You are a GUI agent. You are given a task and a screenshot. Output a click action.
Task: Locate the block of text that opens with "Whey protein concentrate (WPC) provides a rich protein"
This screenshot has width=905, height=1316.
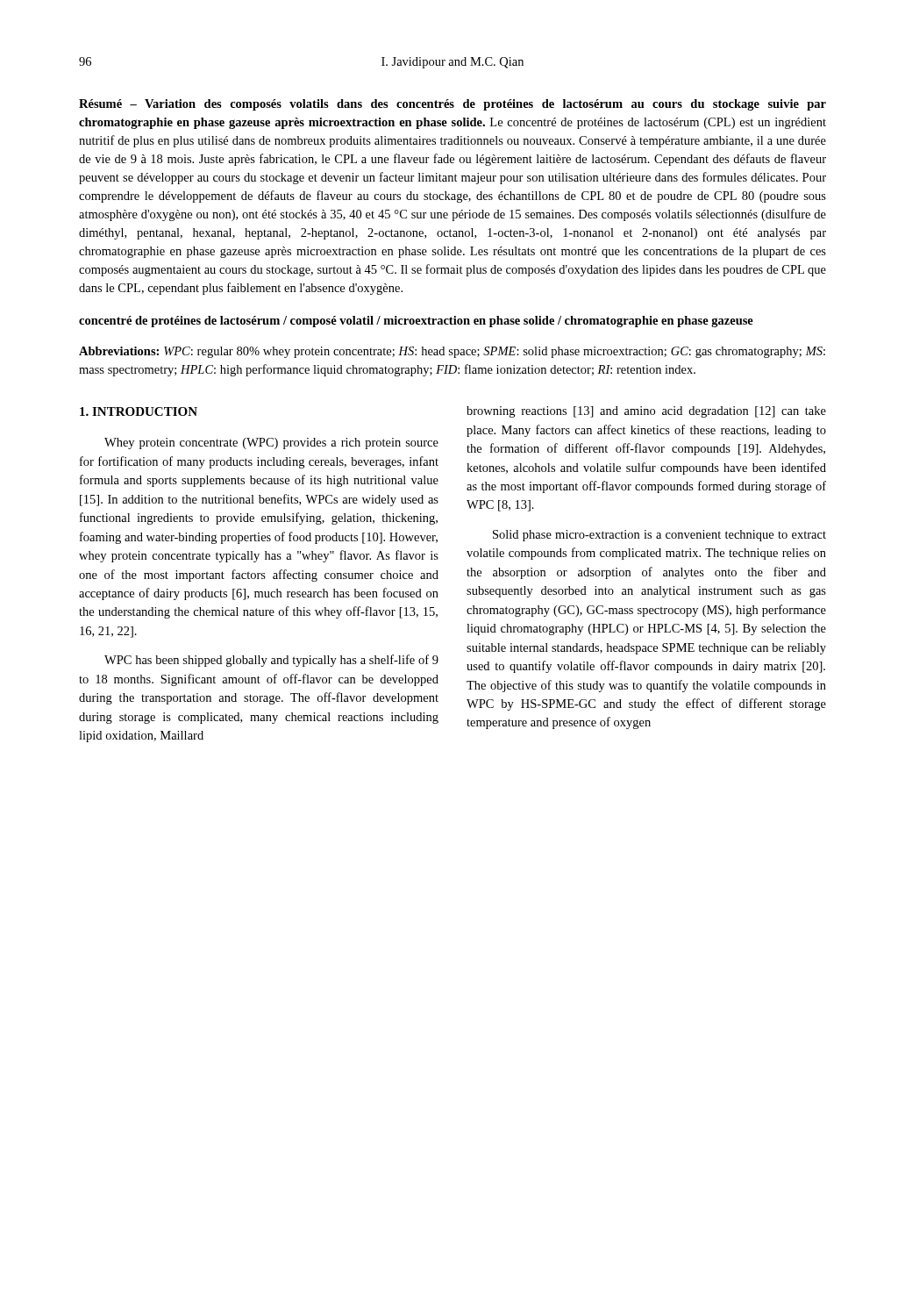click(x=259, y=590)
